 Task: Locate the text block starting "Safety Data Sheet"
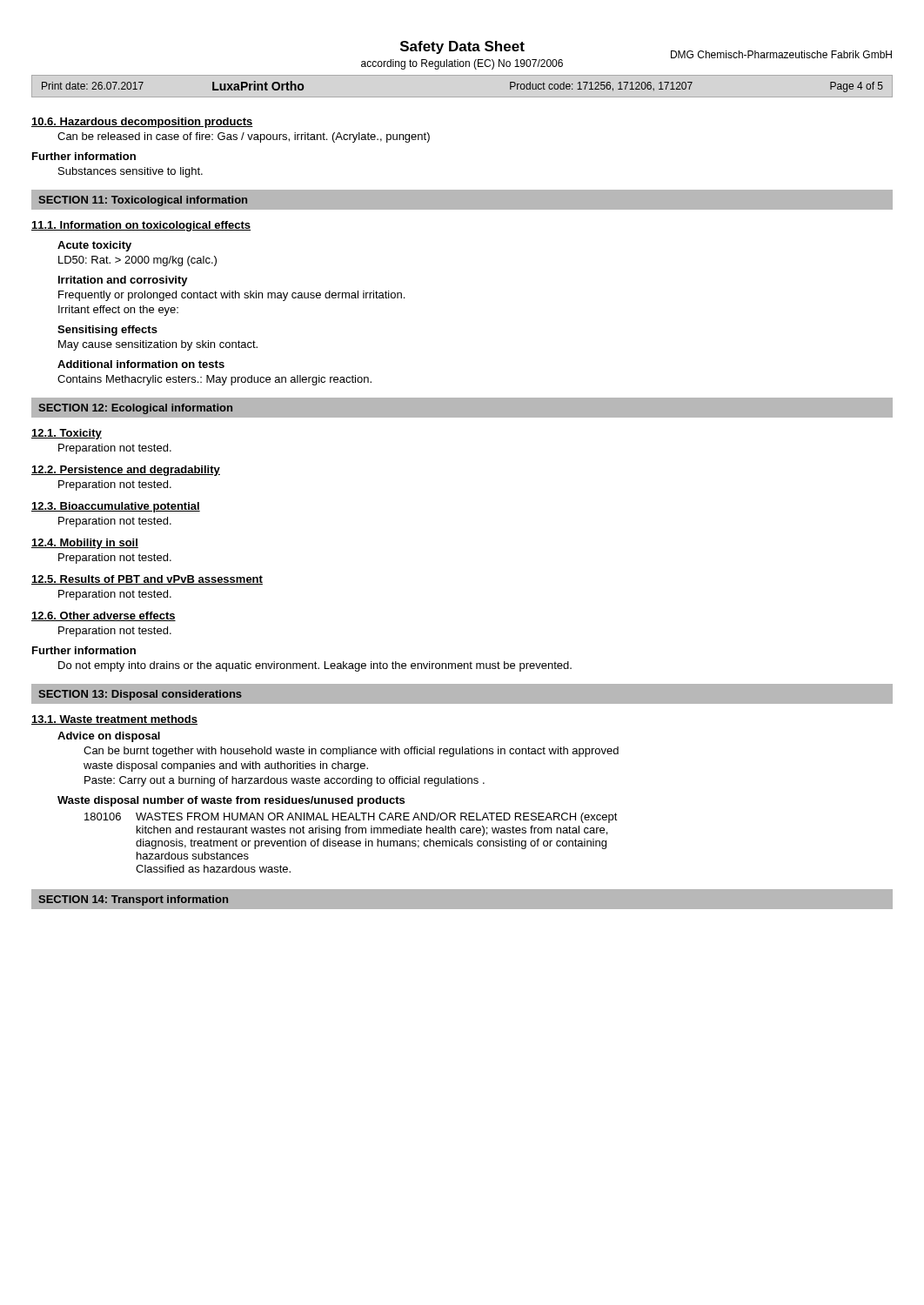point(462,47)
